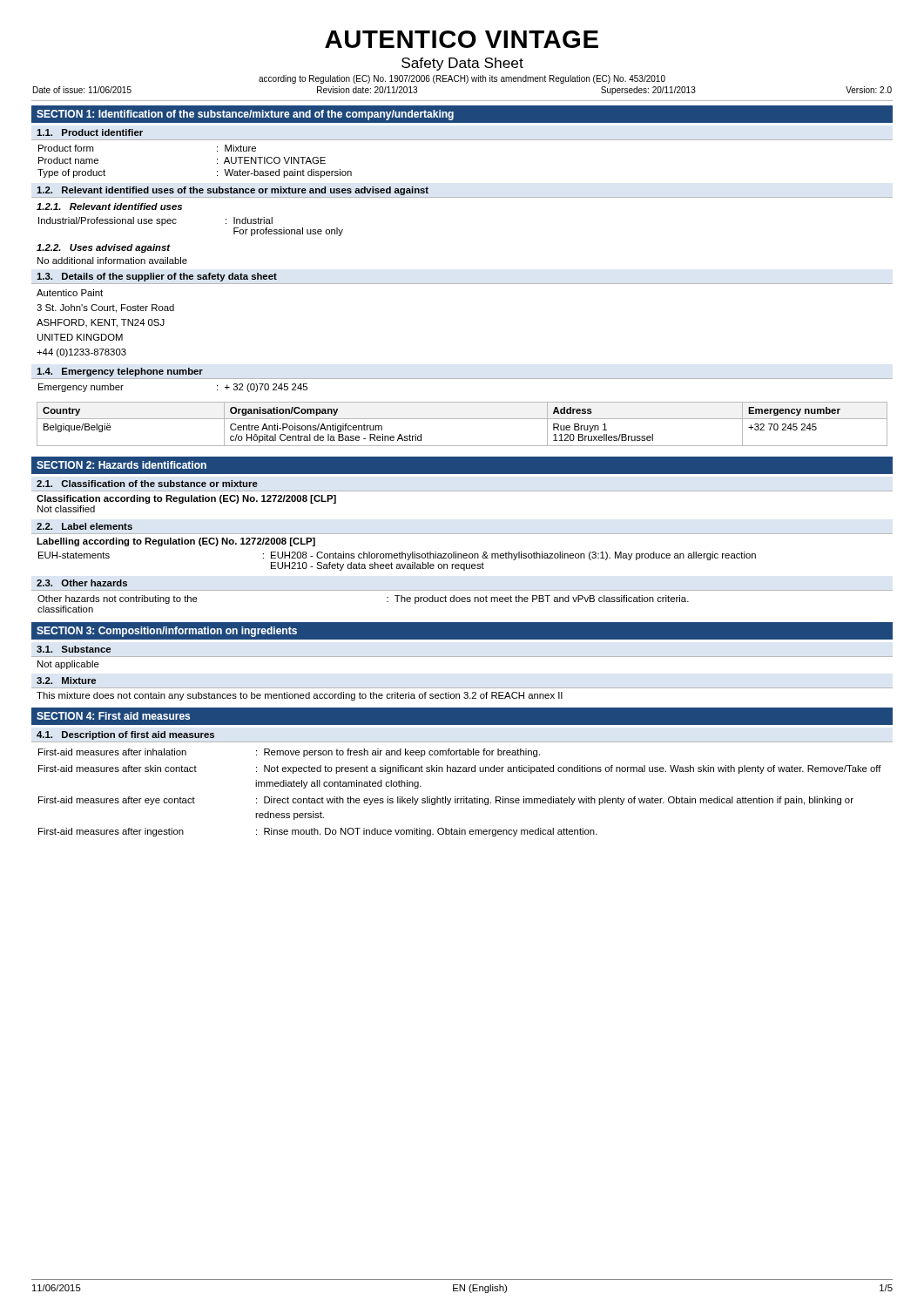Image resolution: width=924 pixels, height=1307 pixels.
Task: Select the element starting "Not applicable"
Action: click(68, 664)
